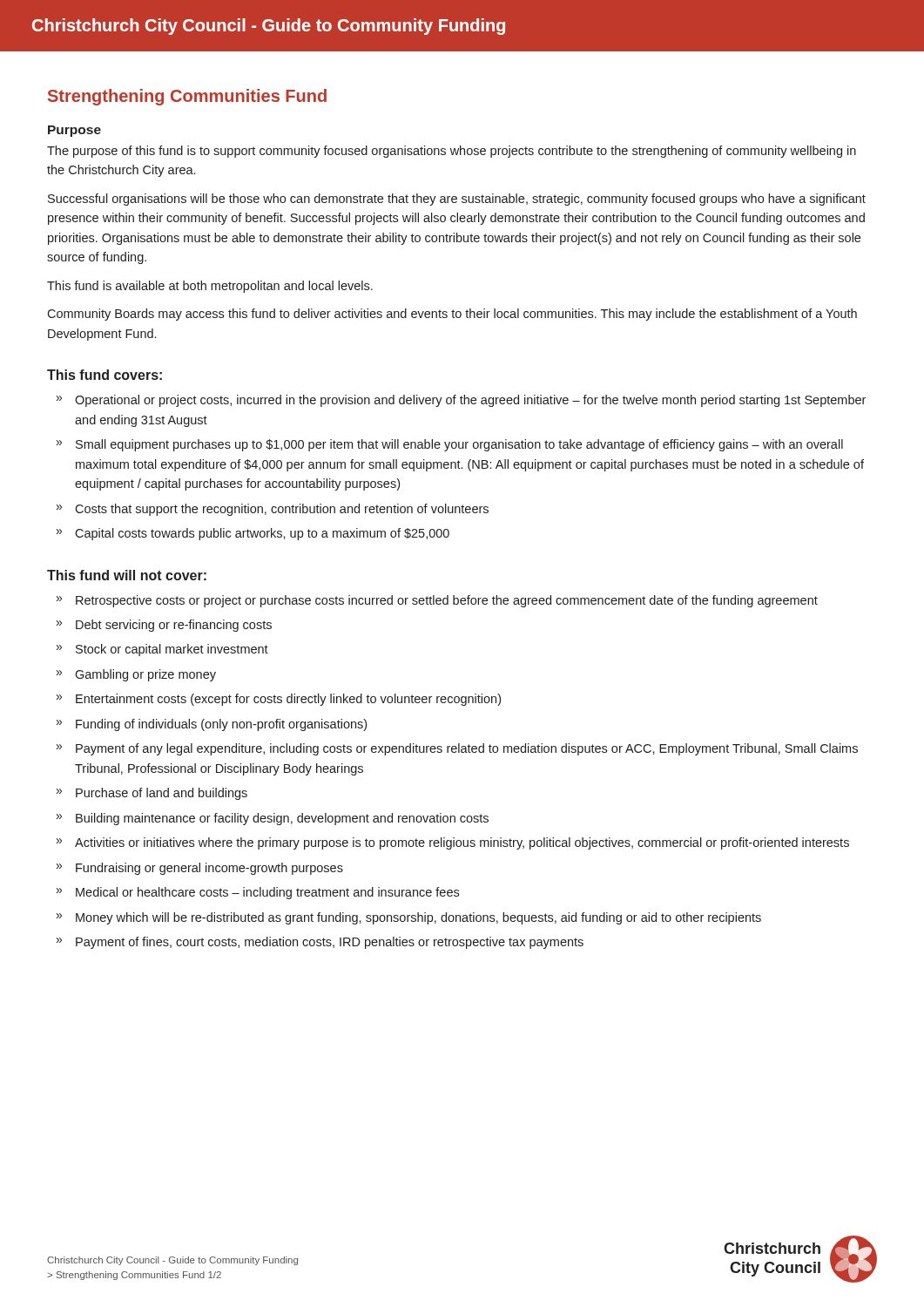Locate a logo
Image resolution: width=924 pixels, height=1307 pixels.
tap(800, 1259)
